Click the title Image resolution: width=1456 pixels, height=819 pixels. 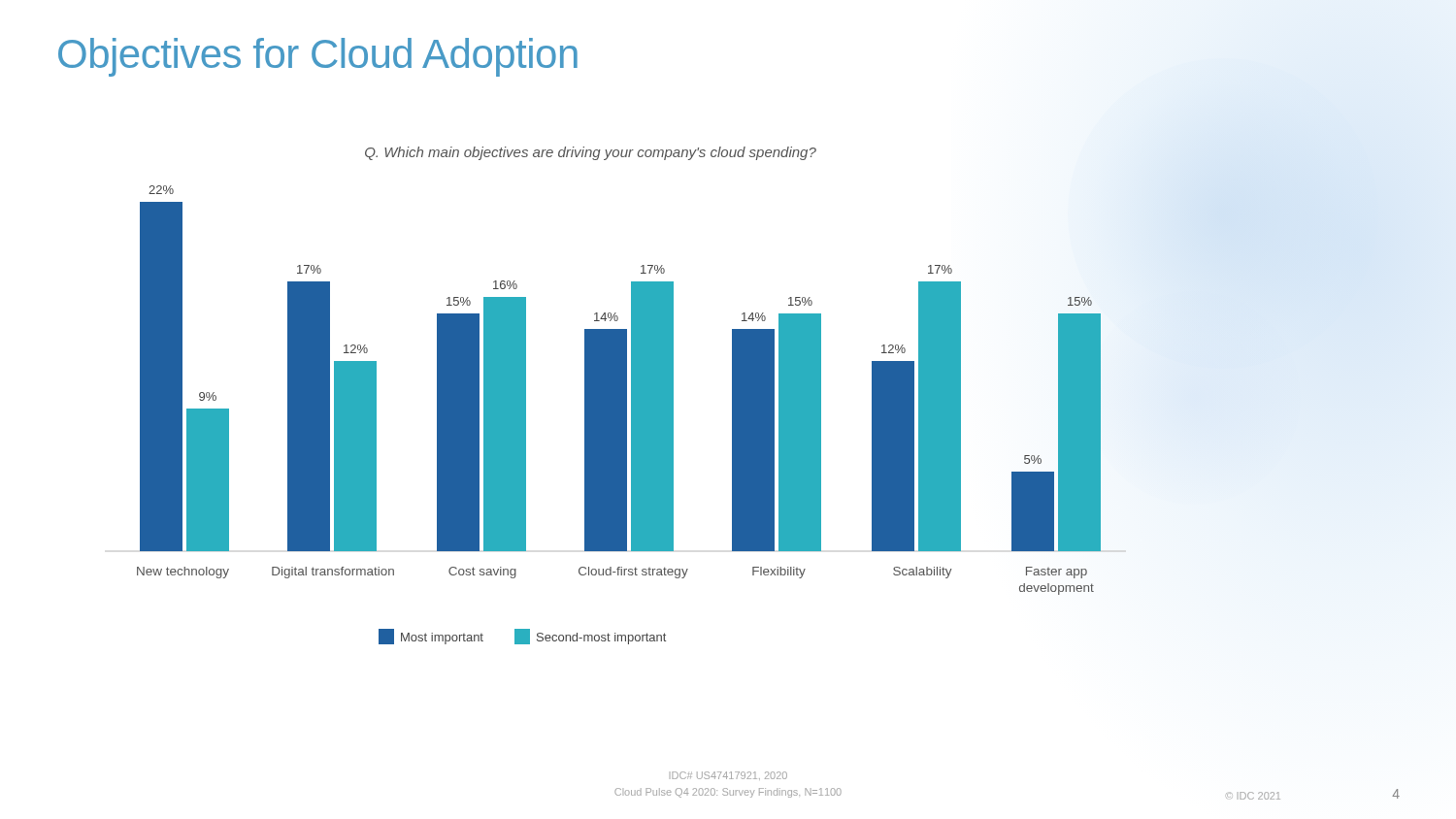pos(318,54)
